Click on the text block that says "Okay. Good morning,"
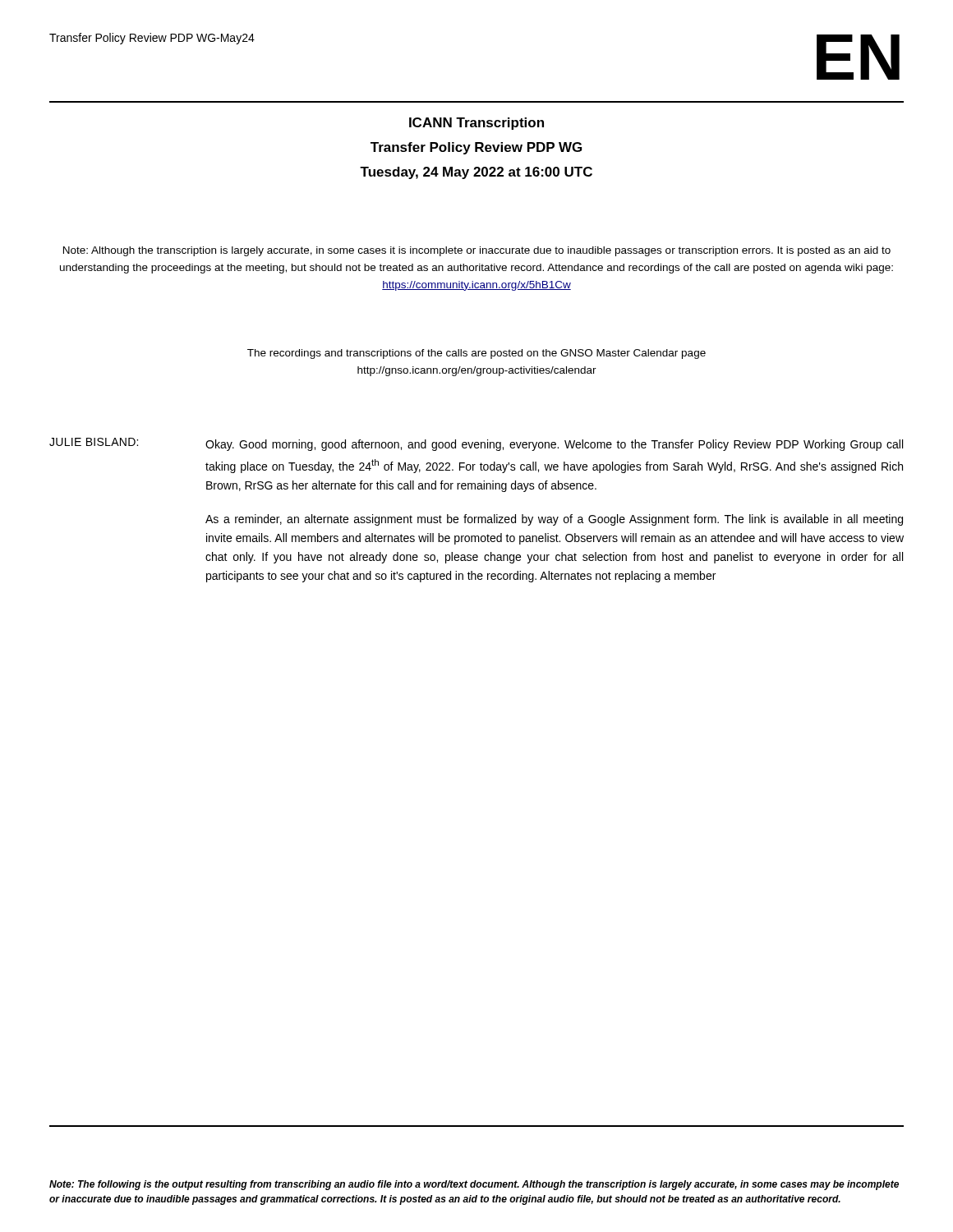 (x=555, y=511)
